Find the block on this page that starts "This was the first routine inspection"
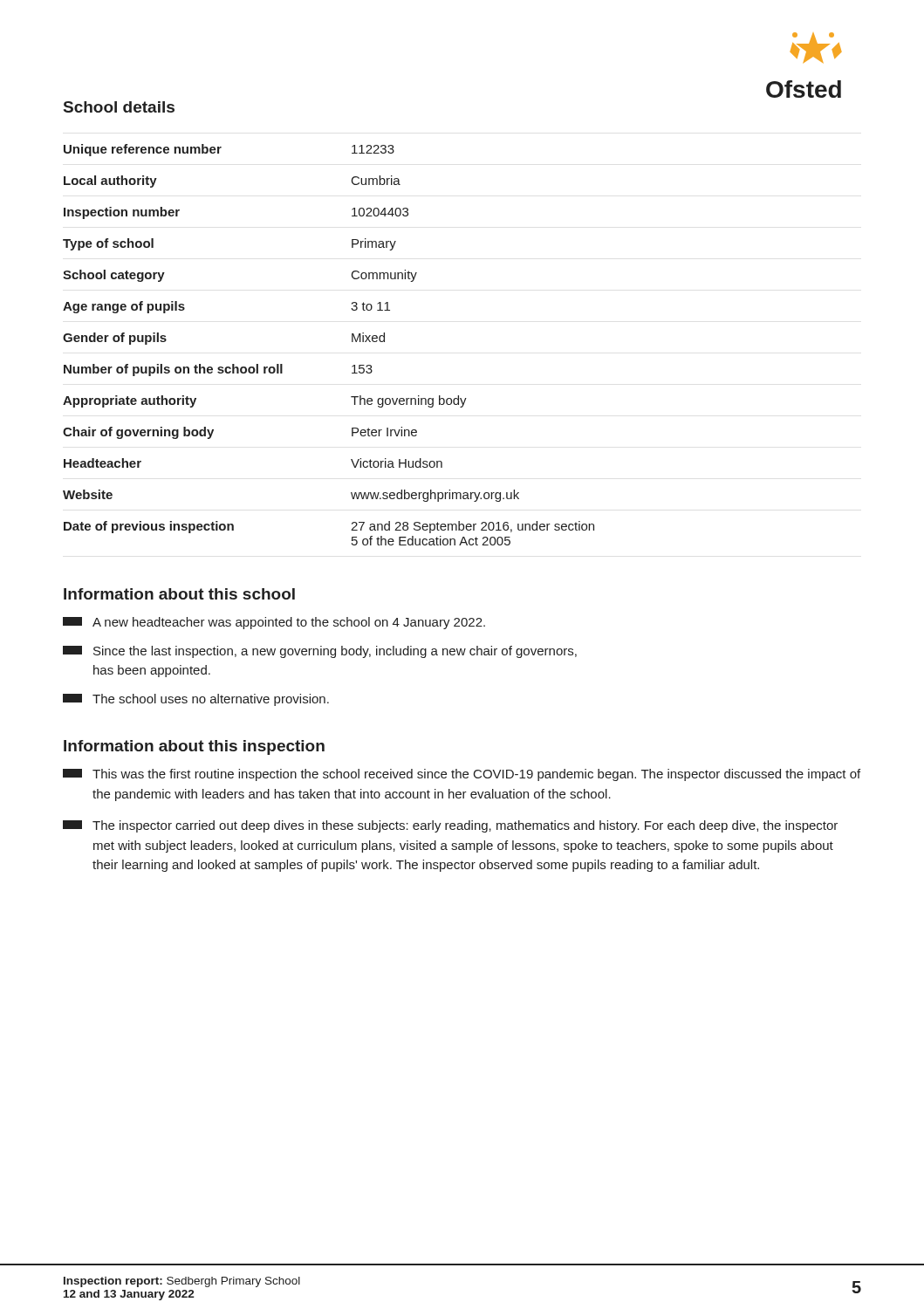Image resolution: width=924 pixels, height=1309 pixels. coord(462,784)
